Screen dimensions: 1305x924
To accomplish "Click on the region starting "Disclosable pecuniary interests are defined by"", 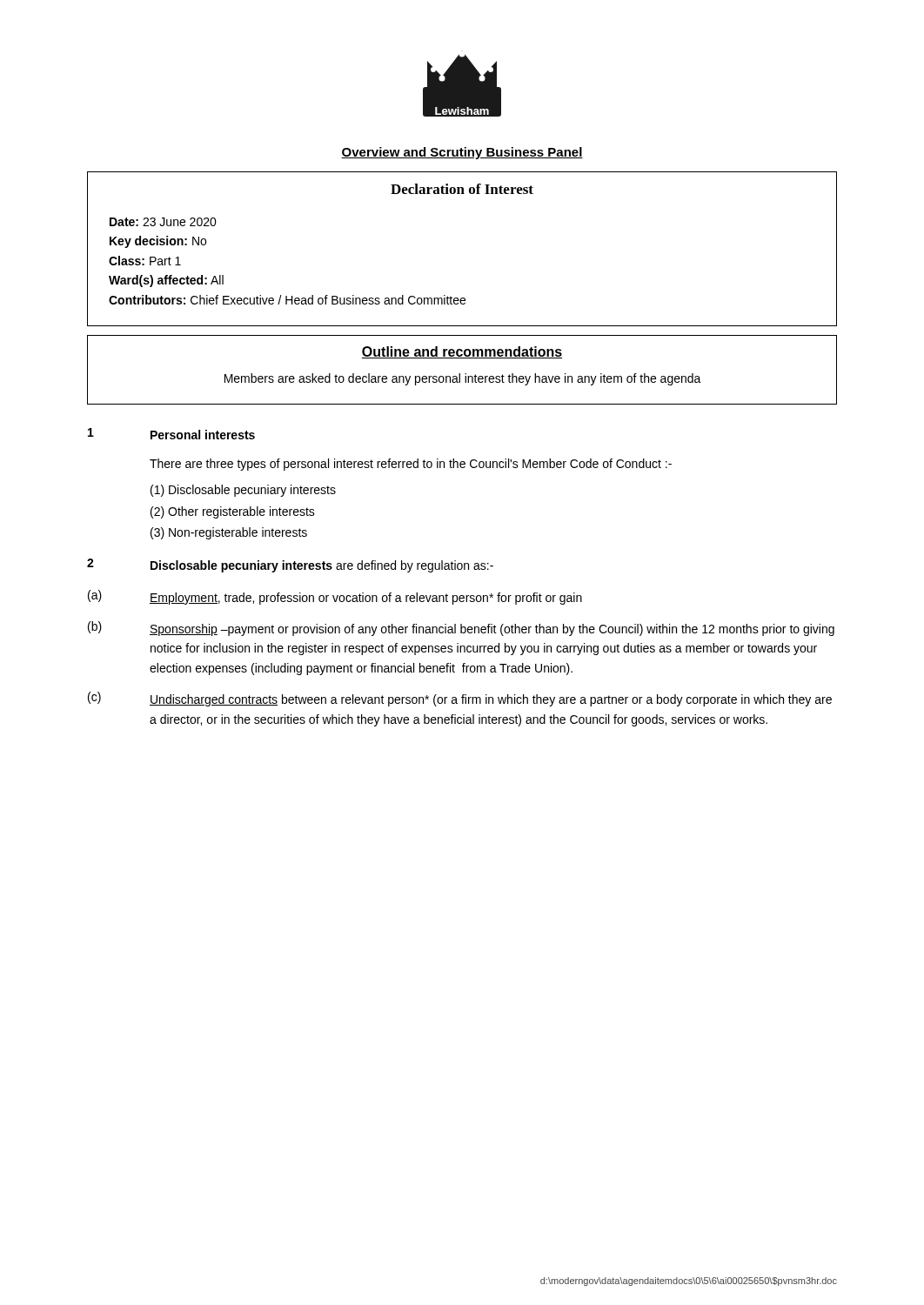I will (x=322, y=566).
